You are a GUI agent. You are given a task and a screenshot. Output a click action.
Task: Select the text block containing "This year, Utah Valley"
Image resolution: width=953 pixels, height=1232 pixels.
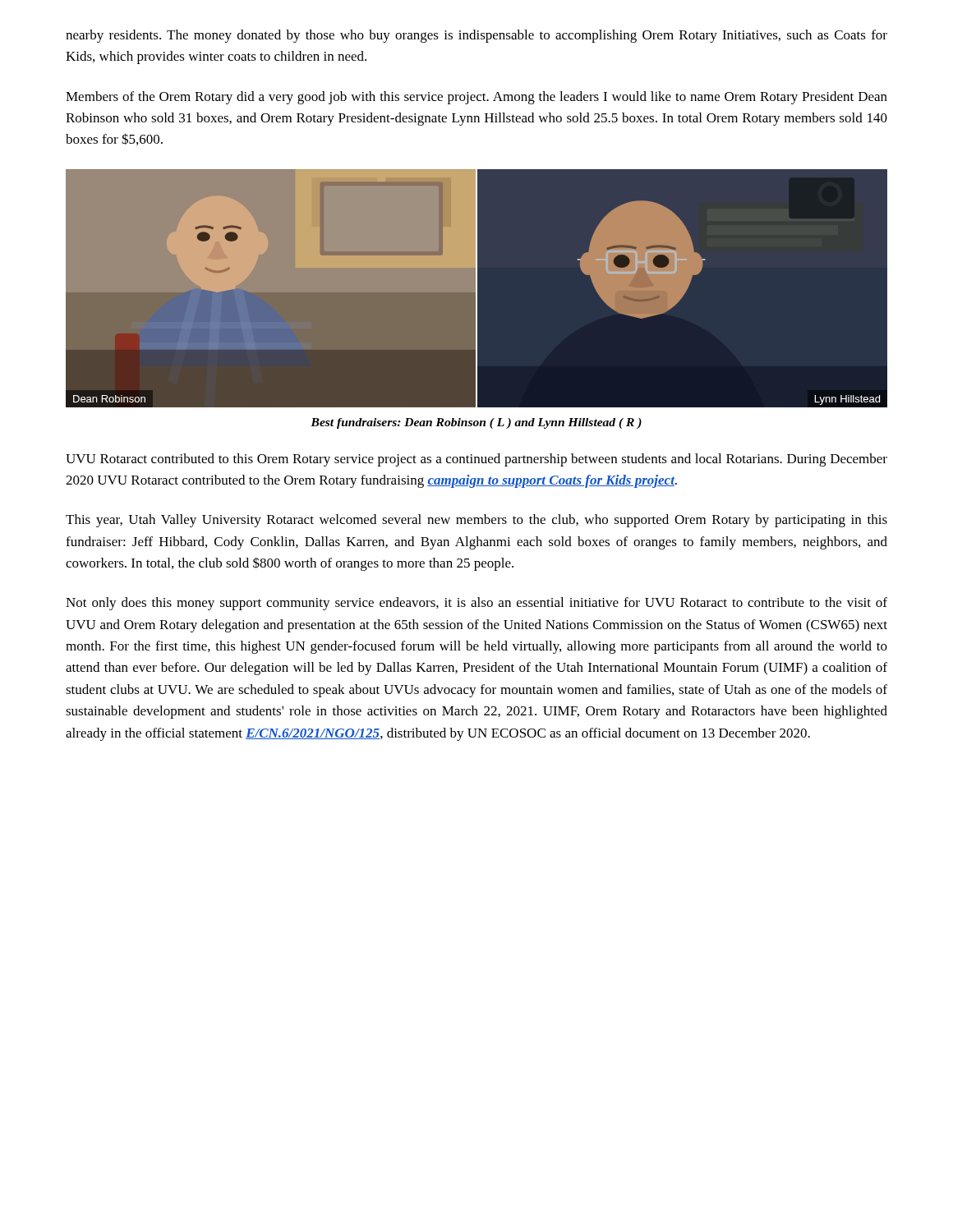(476, 542)
